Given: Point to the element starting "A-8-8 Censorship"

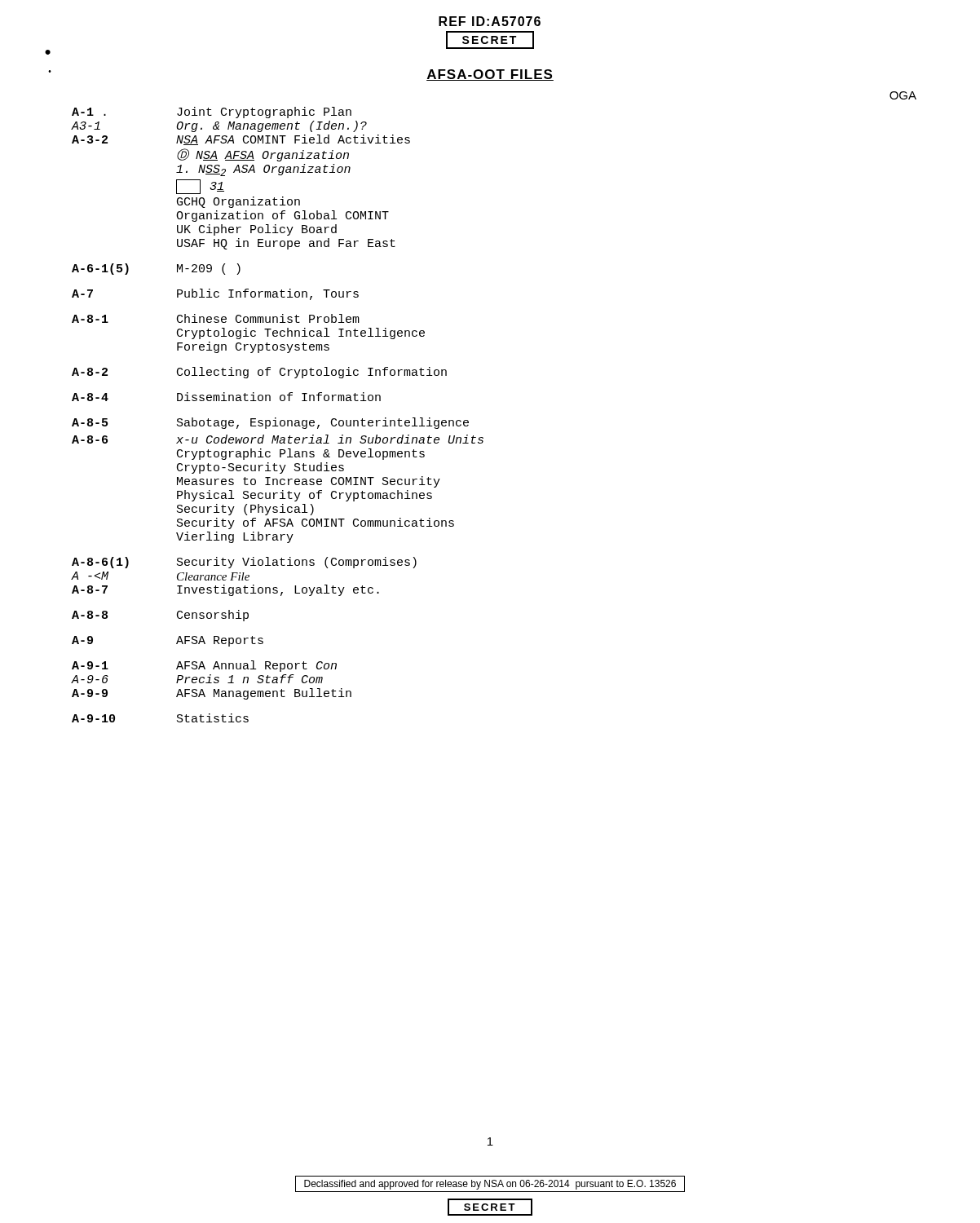Looking at the screenshot, I should click(x=90, y=615).
